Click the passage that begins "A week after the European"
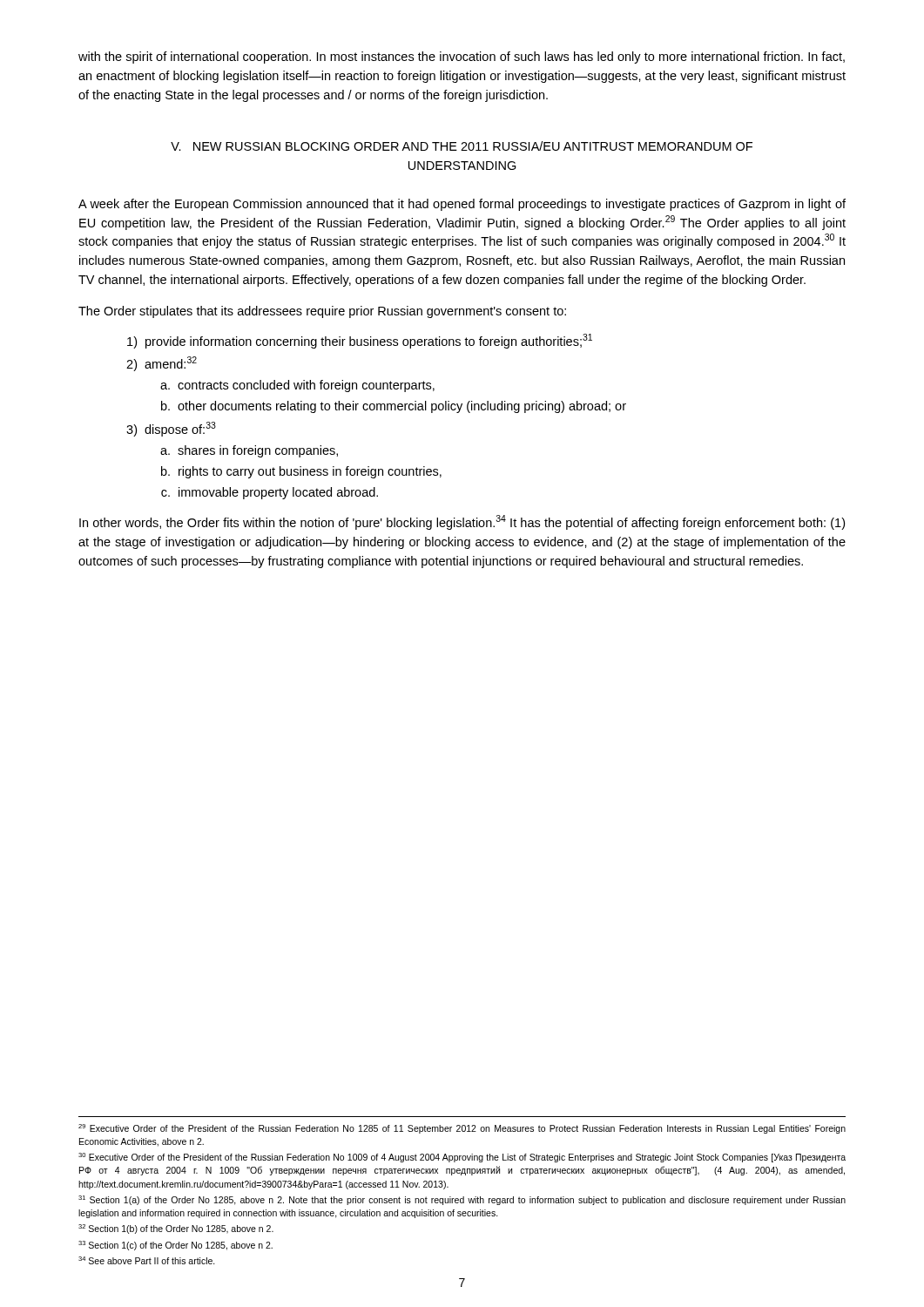This screenshot has height=1307, width=924. click(462, 242)
